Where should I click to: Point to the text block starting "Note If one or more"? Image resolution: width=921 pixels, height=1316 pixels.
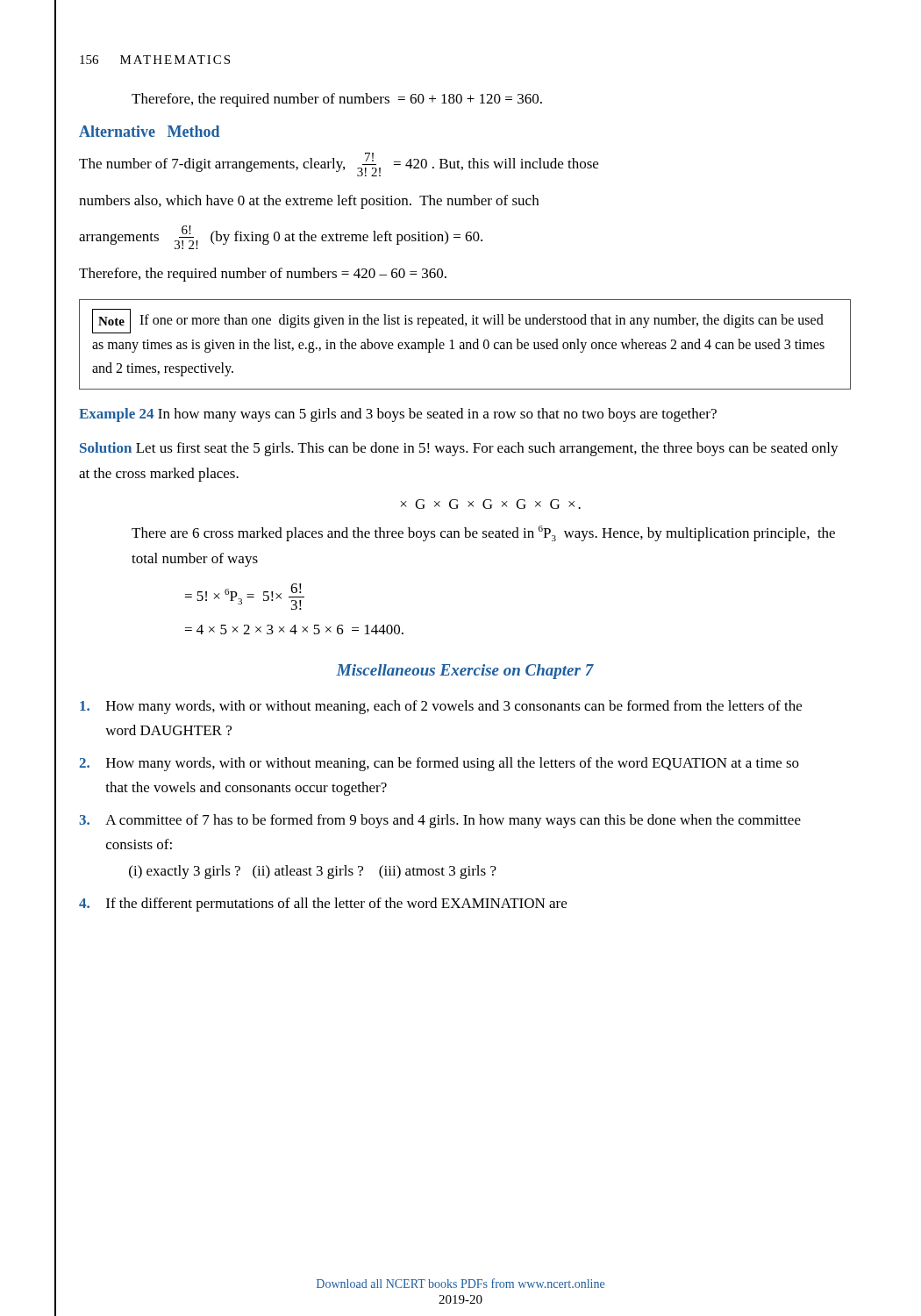click(458, 342)
